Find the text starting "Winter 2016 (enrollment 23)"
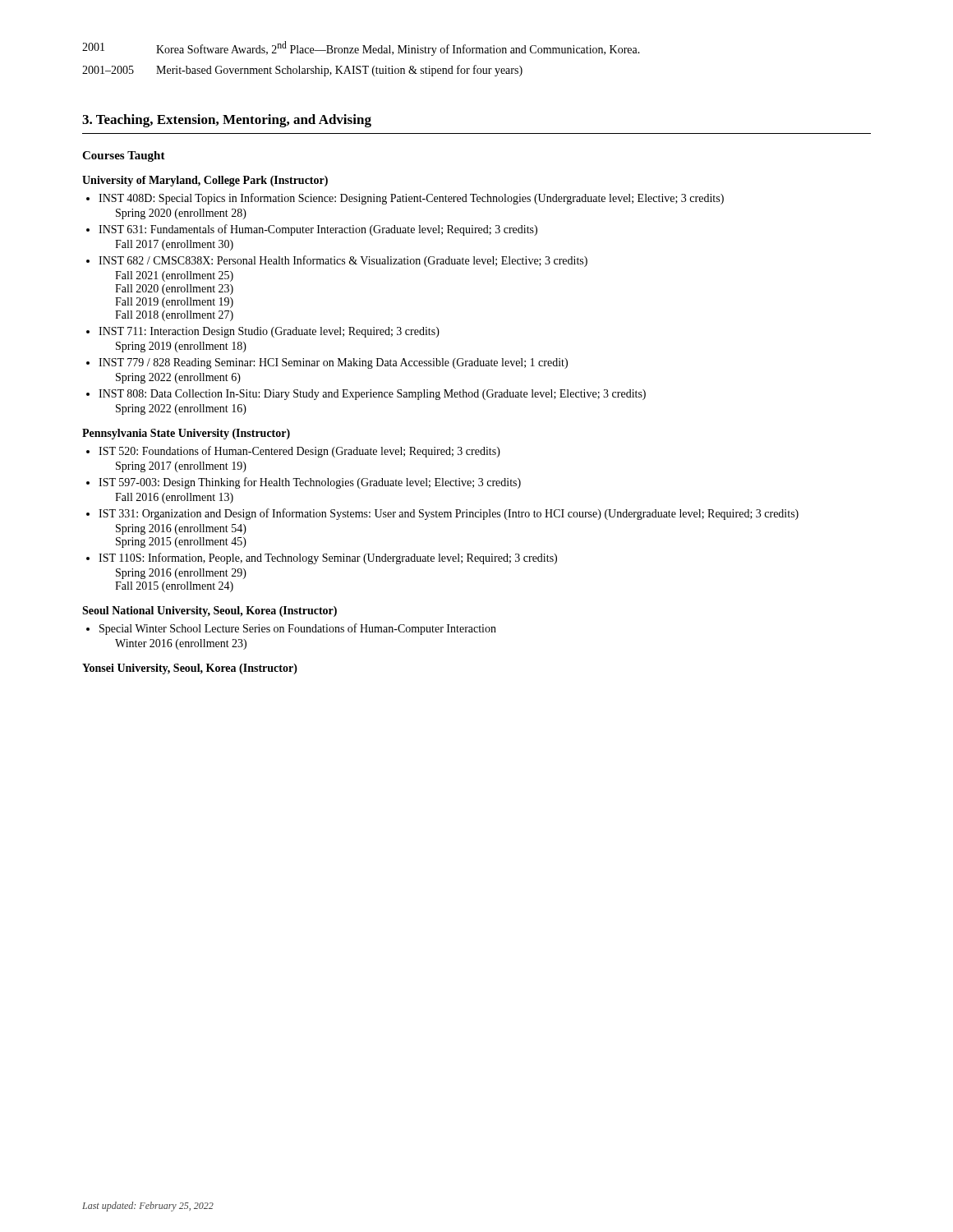 tap(181, 644)
